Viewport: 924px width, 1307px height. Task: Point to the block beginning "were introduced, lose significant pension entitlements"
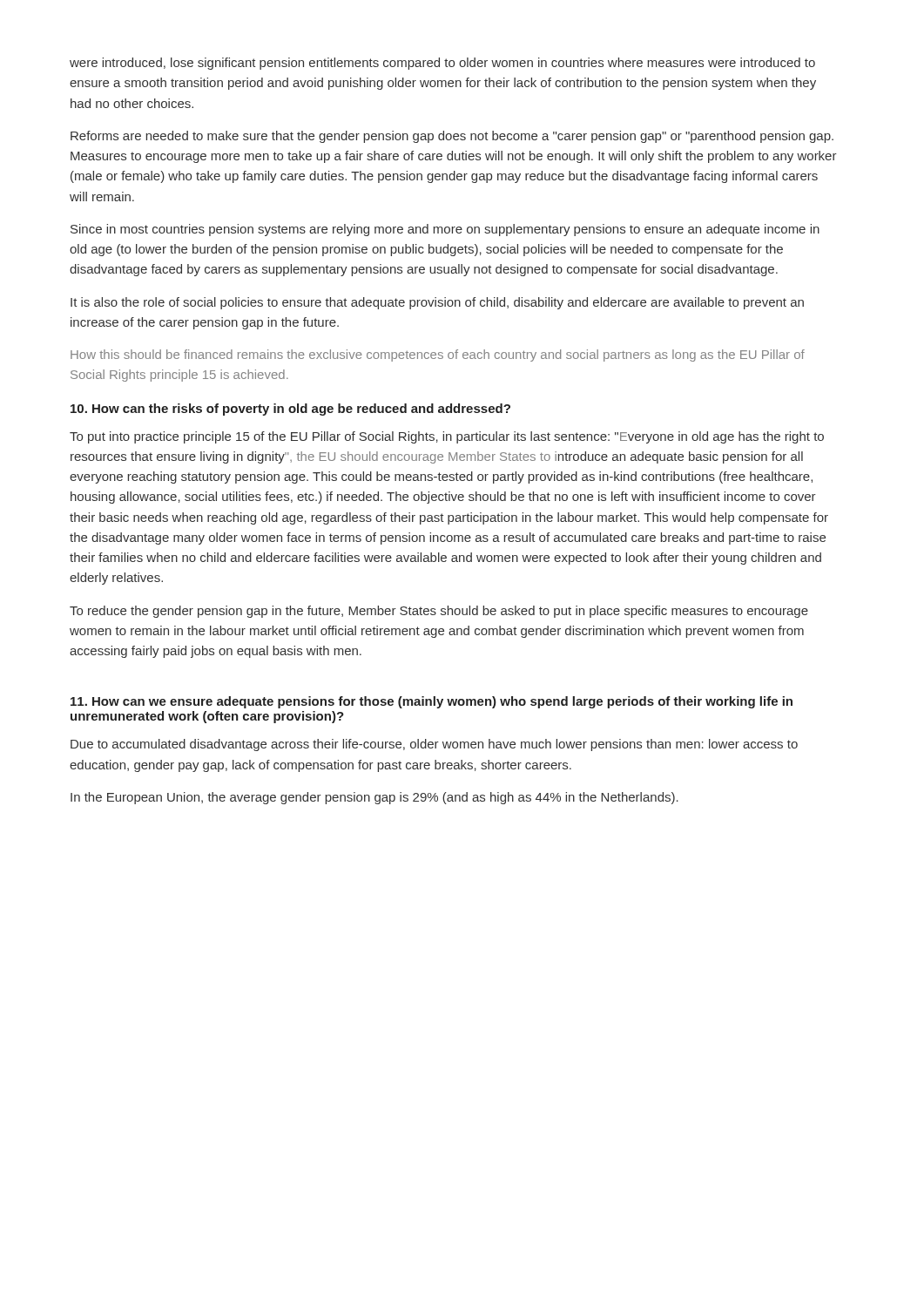(443, 83)
